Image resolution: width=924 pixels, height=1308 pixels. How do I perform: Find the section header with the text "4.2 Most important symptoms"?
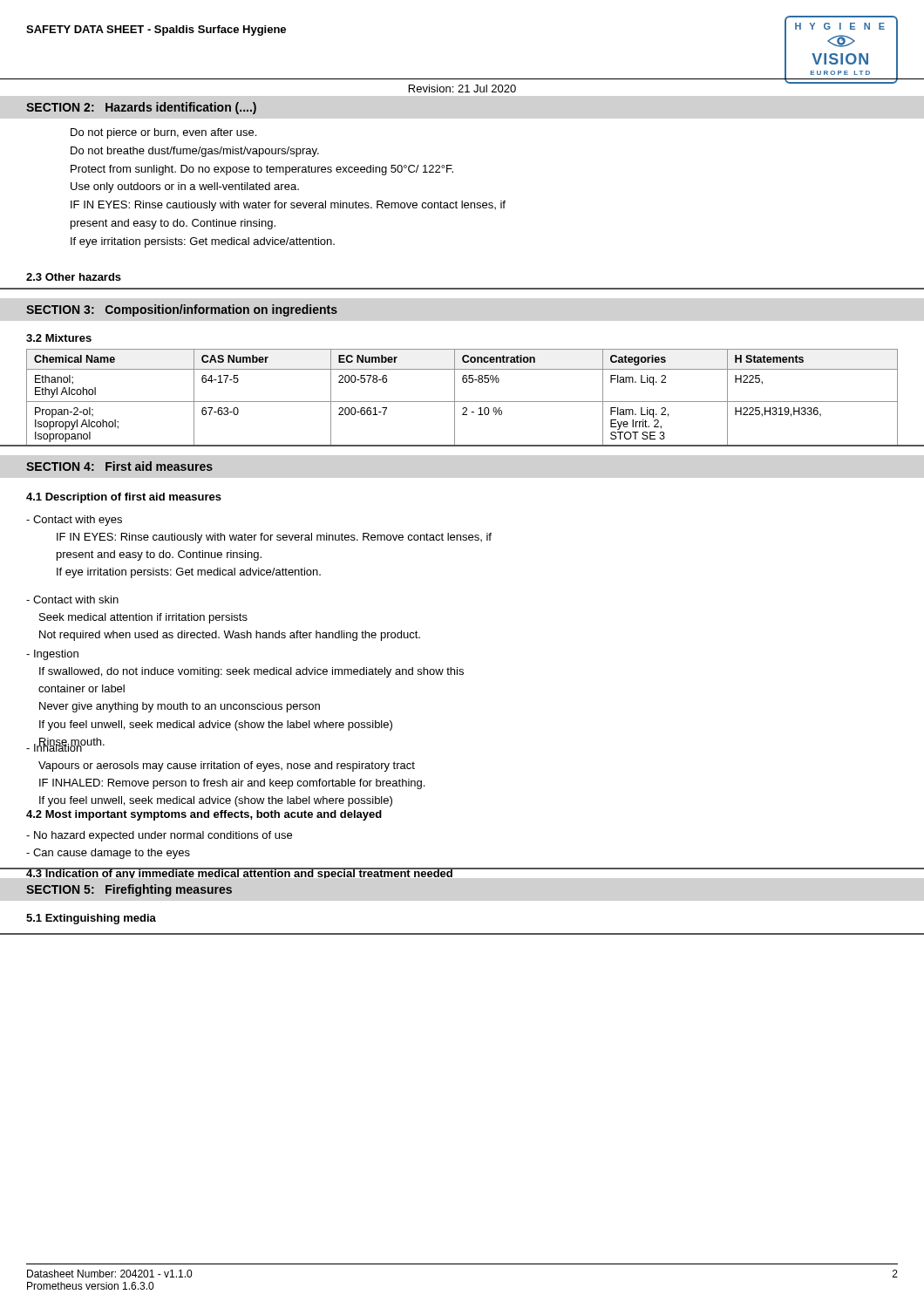pos(204,814)
